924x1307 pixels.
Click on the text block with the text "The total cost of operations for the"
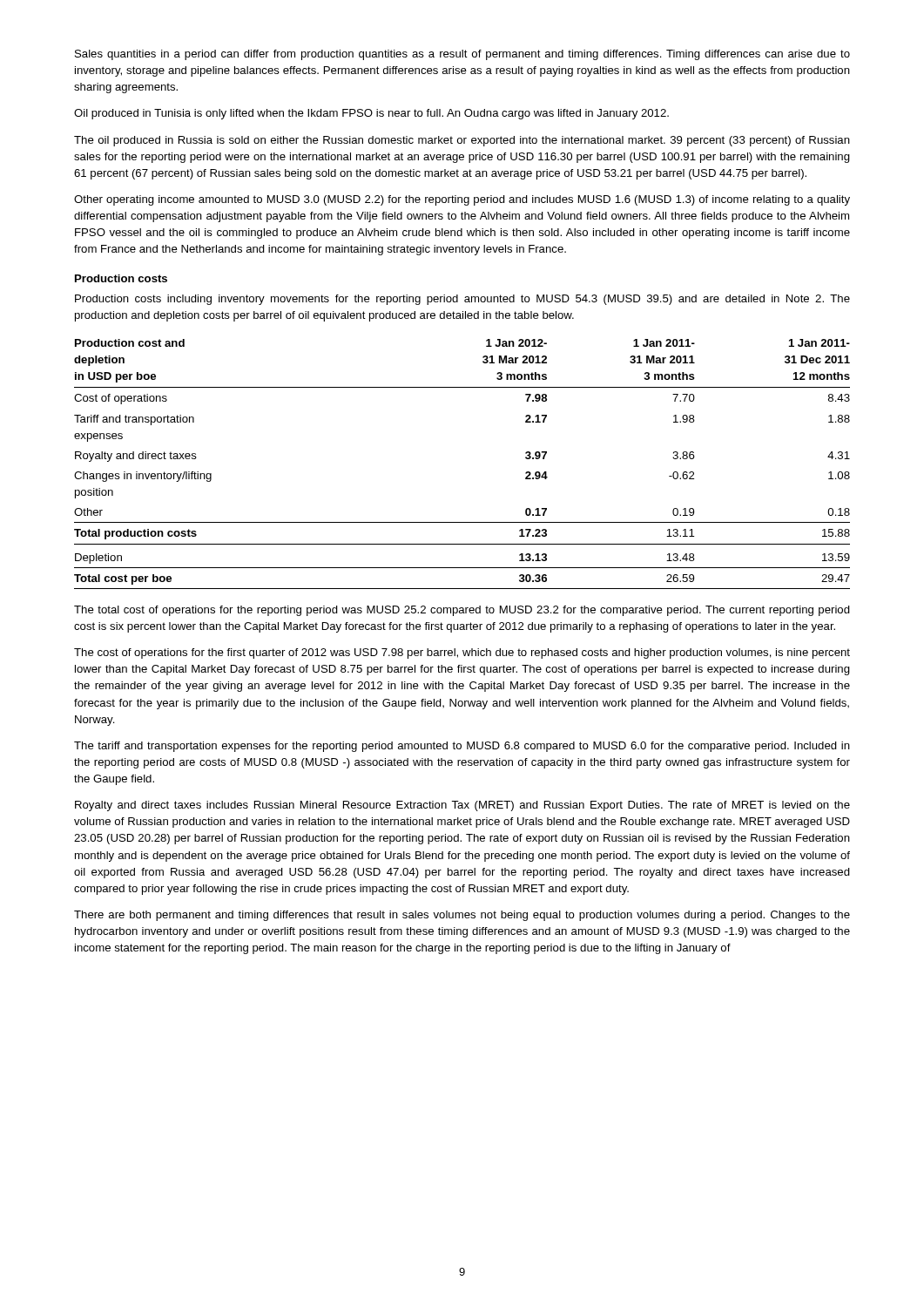[x=462, y=618]
